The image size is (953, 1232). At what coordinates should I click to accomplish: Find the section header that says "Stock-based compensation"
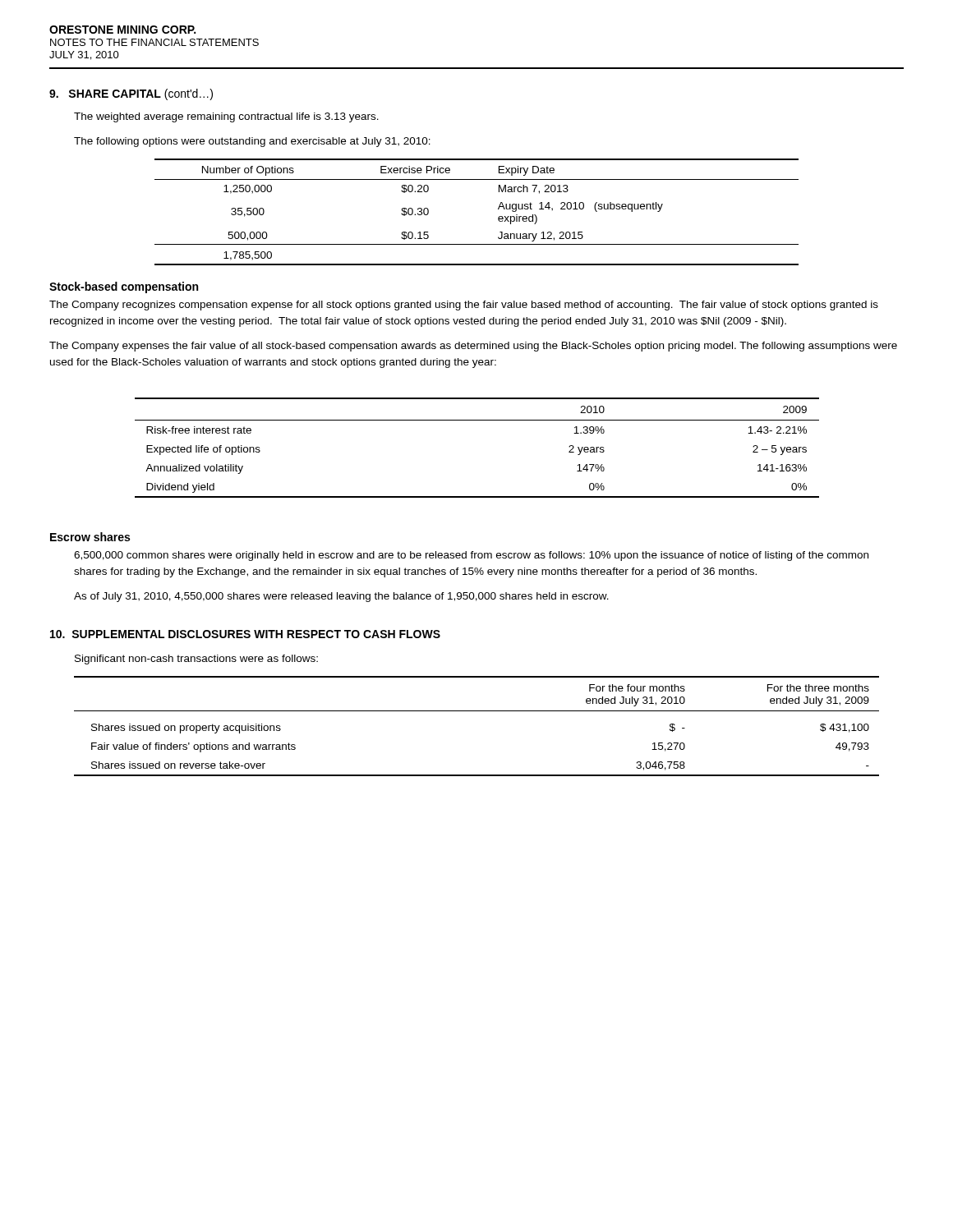pos(124,286)
